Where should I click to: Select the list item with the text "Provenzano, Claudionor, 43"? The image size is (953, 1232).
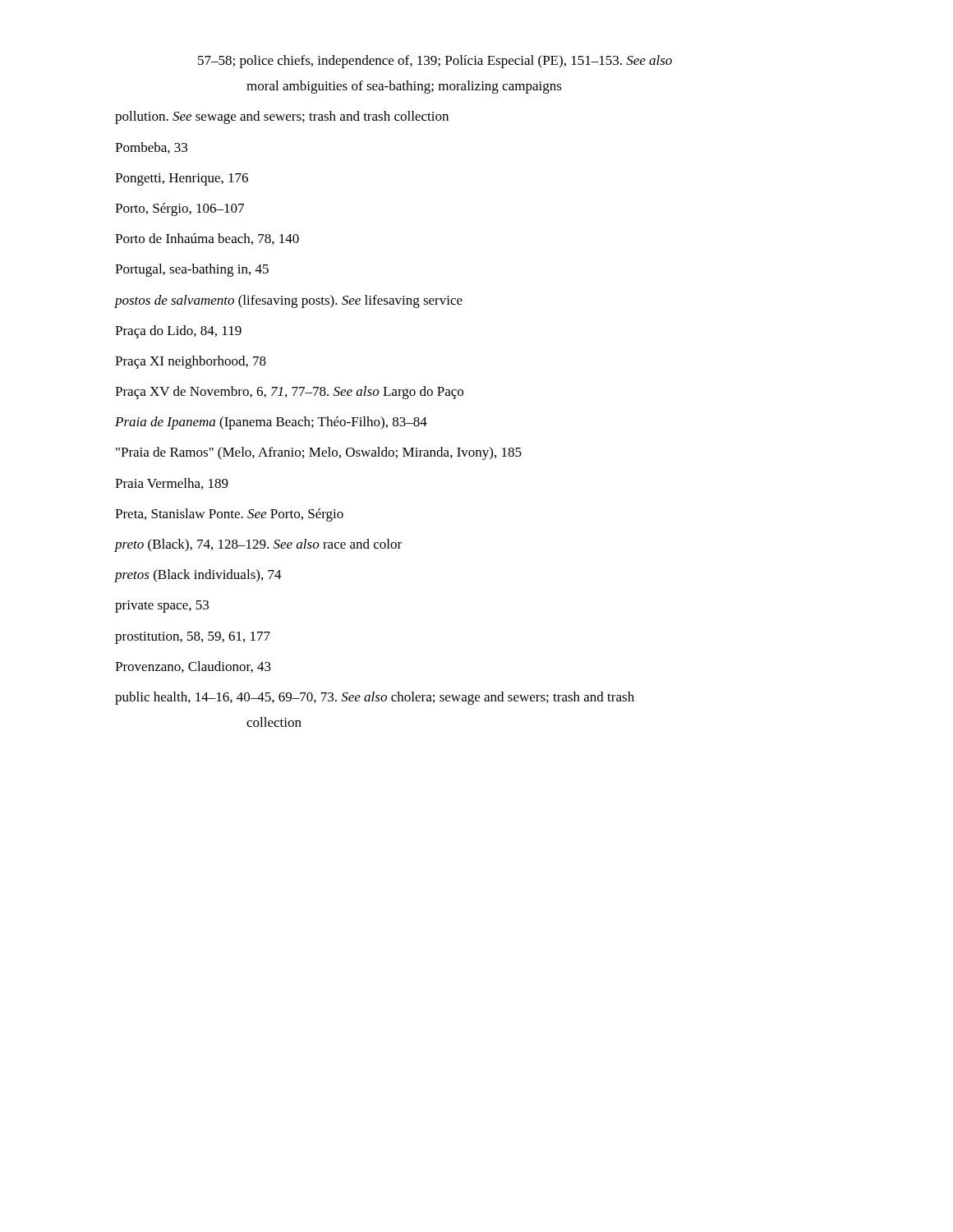[193, 666]
